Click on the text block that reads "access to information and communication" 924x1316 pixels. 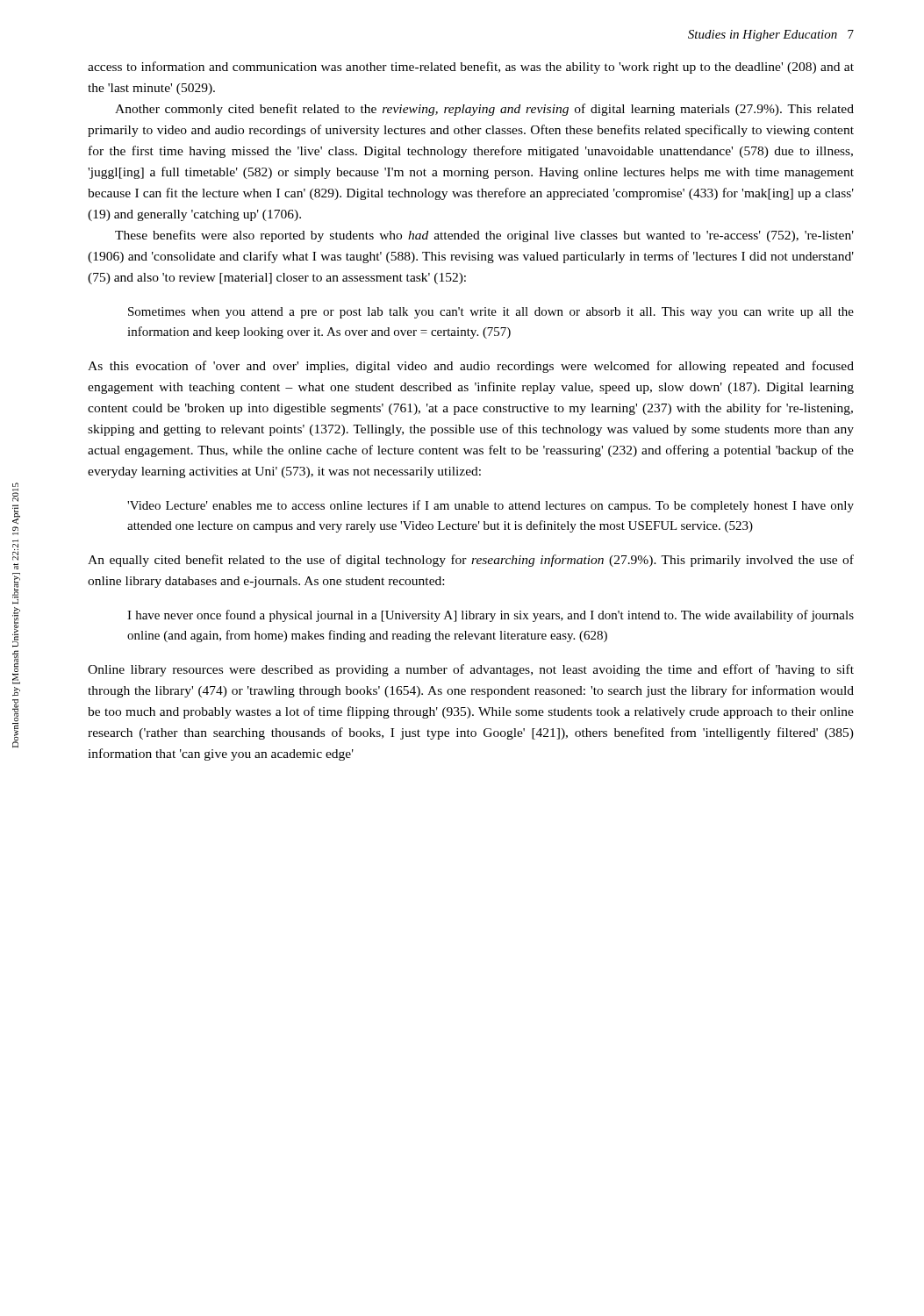471,77
